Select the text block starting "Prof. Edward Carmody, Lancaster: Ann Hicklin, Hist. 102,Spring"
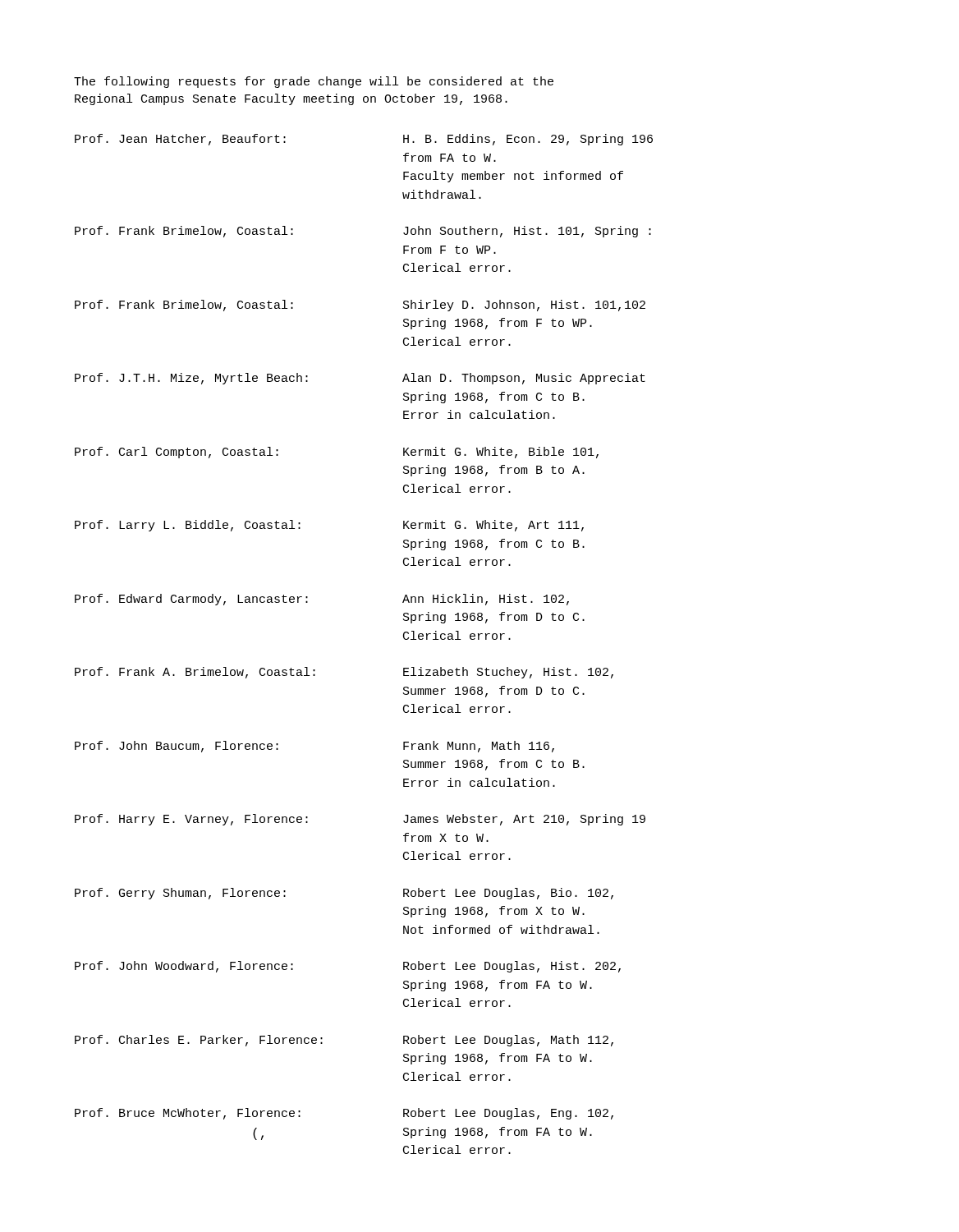Screen dimensions: 1232x959 click(480, 619)
